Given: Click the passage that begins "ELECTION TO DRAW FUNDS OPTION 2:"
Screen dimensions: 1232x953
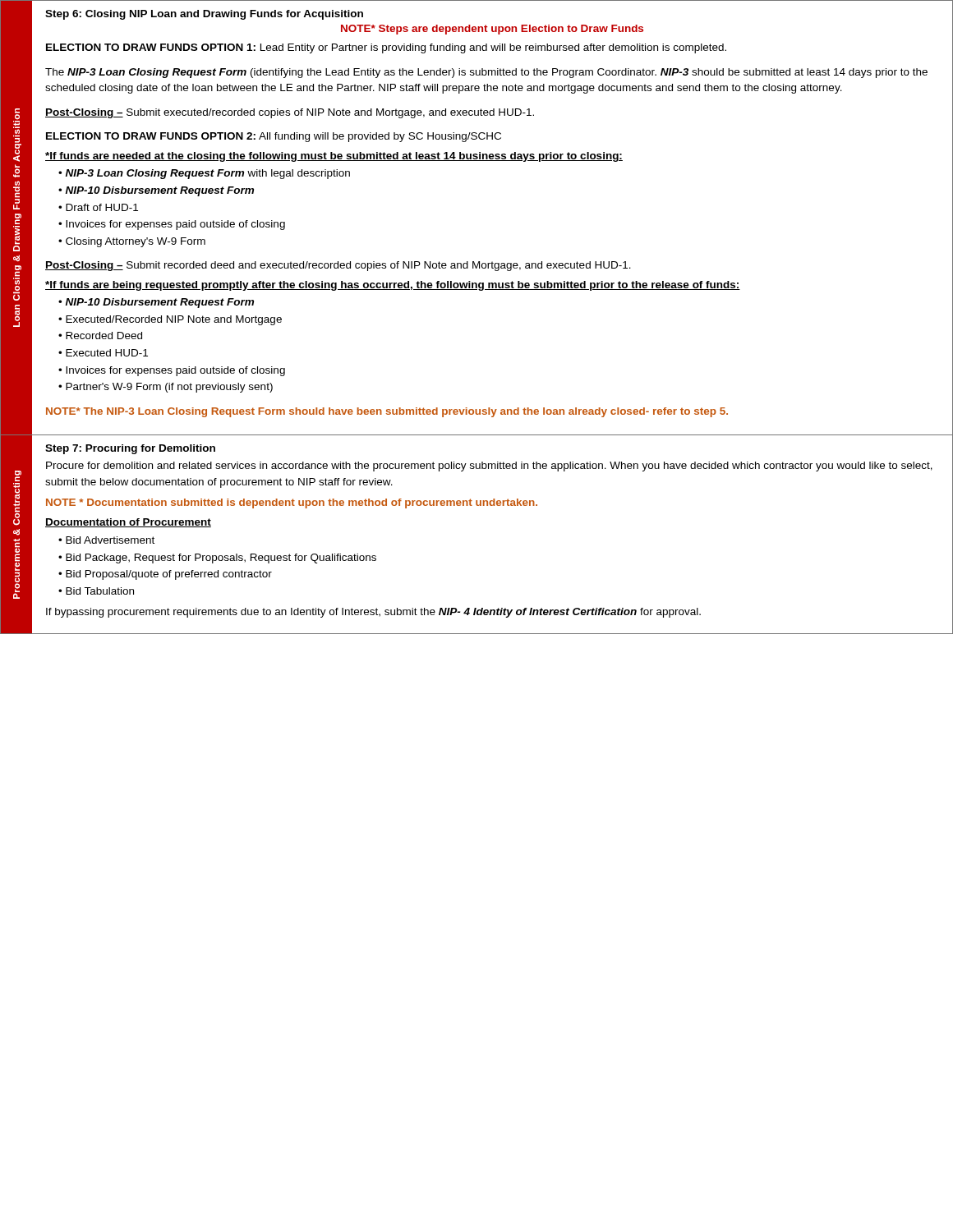Looking at the screenshot, I should [273, 136].
